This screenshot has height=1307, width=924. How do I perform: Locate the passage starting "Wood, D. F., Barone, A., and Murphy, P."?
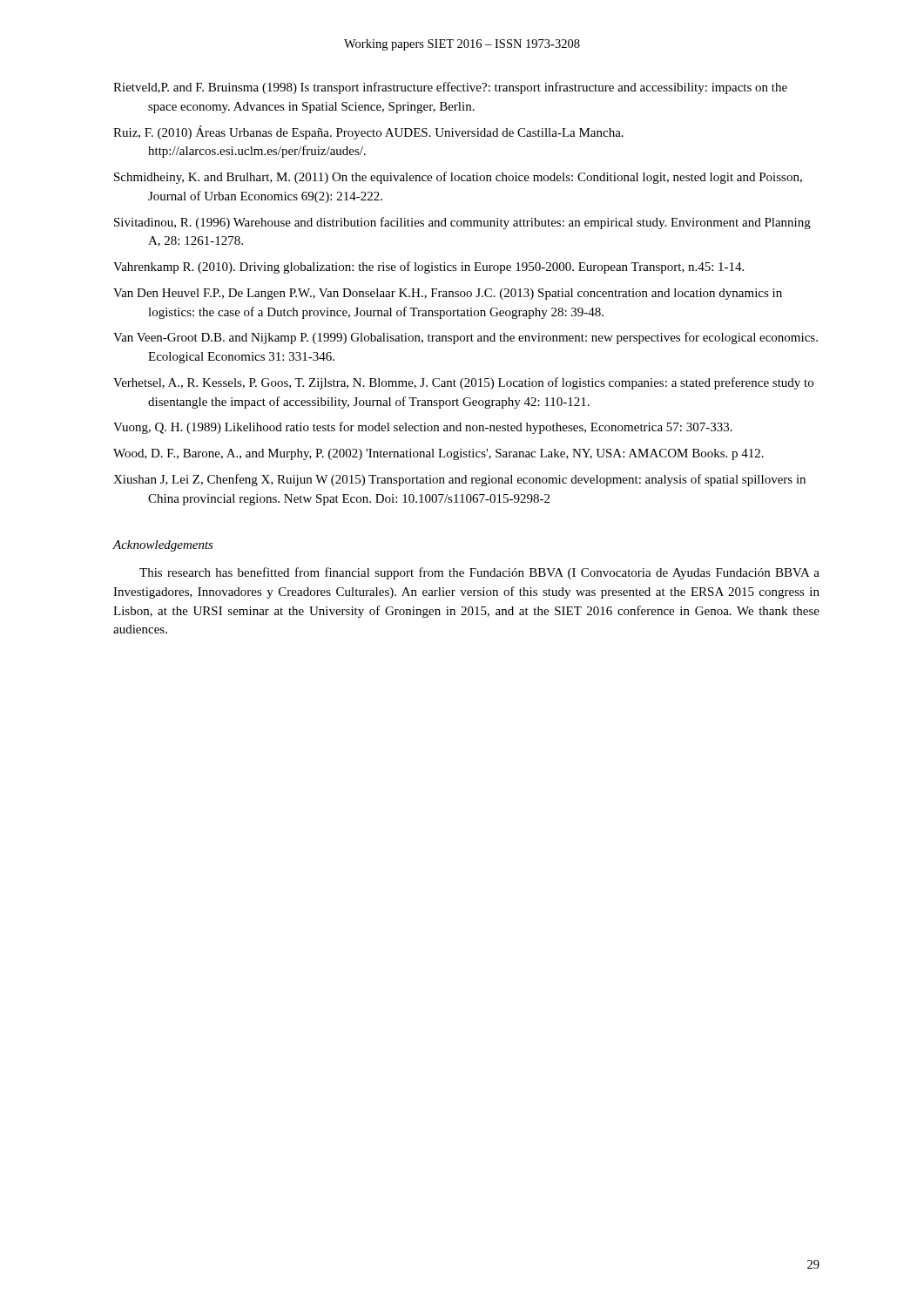click(439, 453)
